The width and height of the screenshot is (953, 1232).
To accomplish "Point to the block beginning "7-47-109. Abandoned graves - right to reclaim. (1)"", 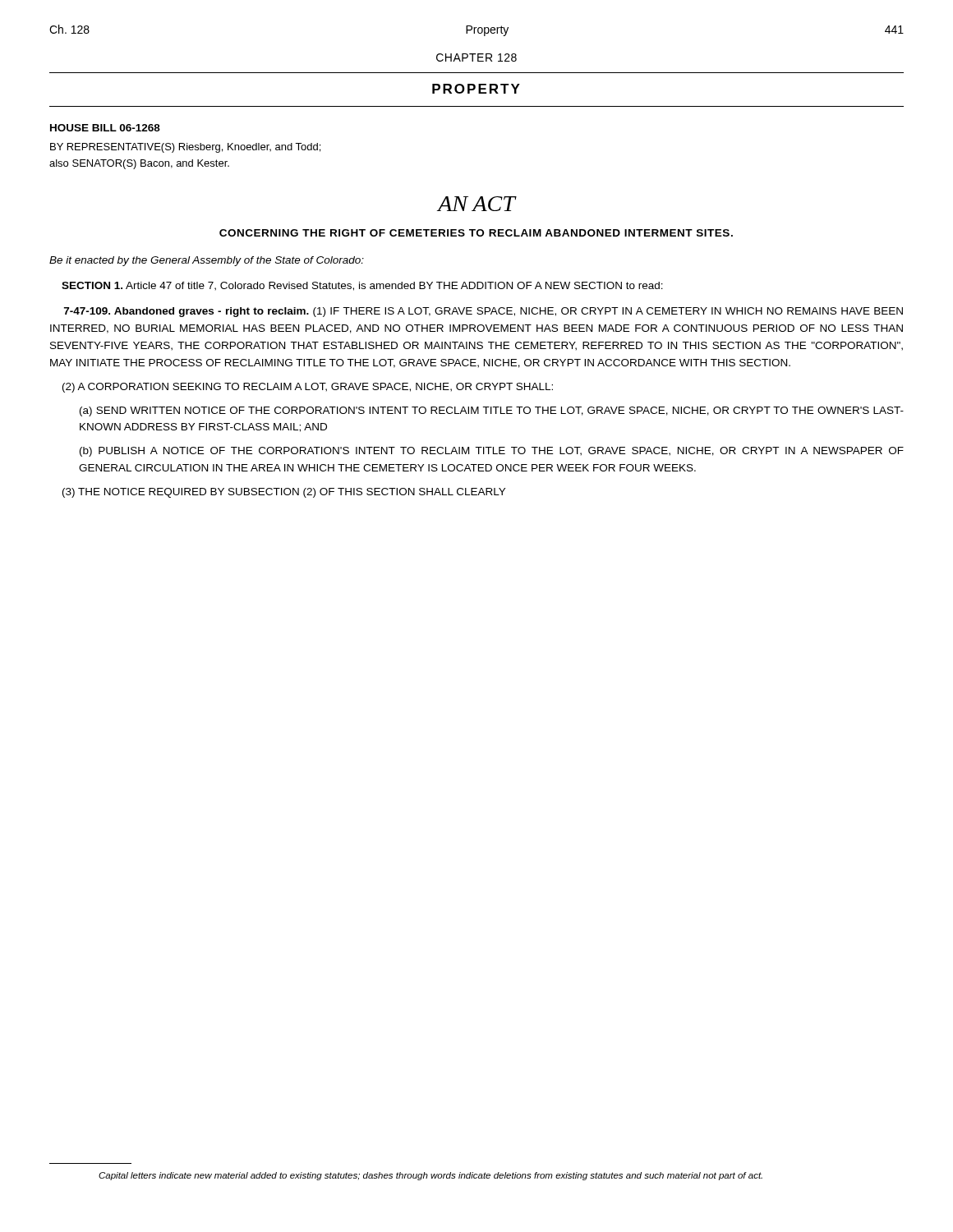I will point(476,402).
